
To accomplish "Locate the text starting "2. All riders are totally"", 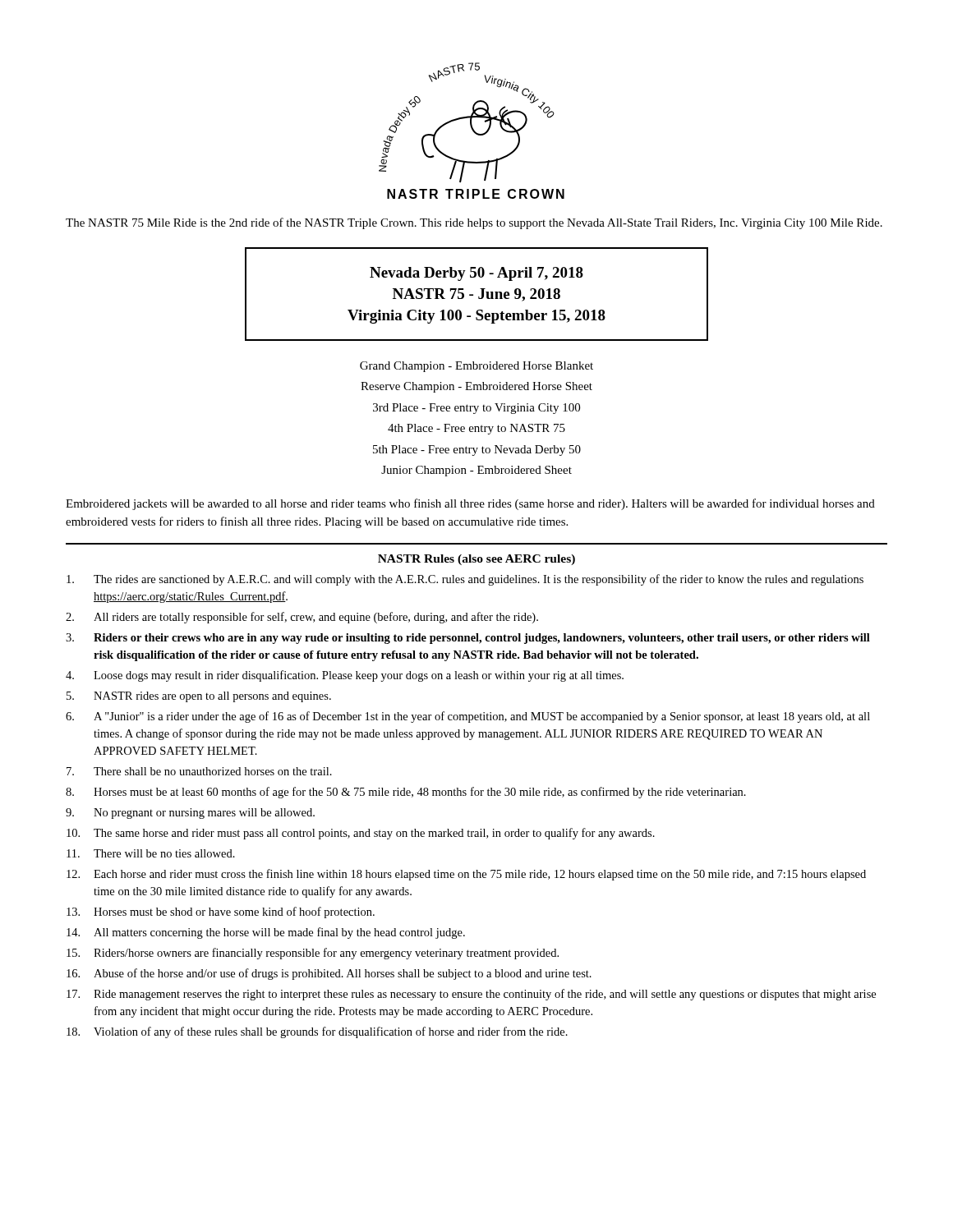I will coord(476,617).
